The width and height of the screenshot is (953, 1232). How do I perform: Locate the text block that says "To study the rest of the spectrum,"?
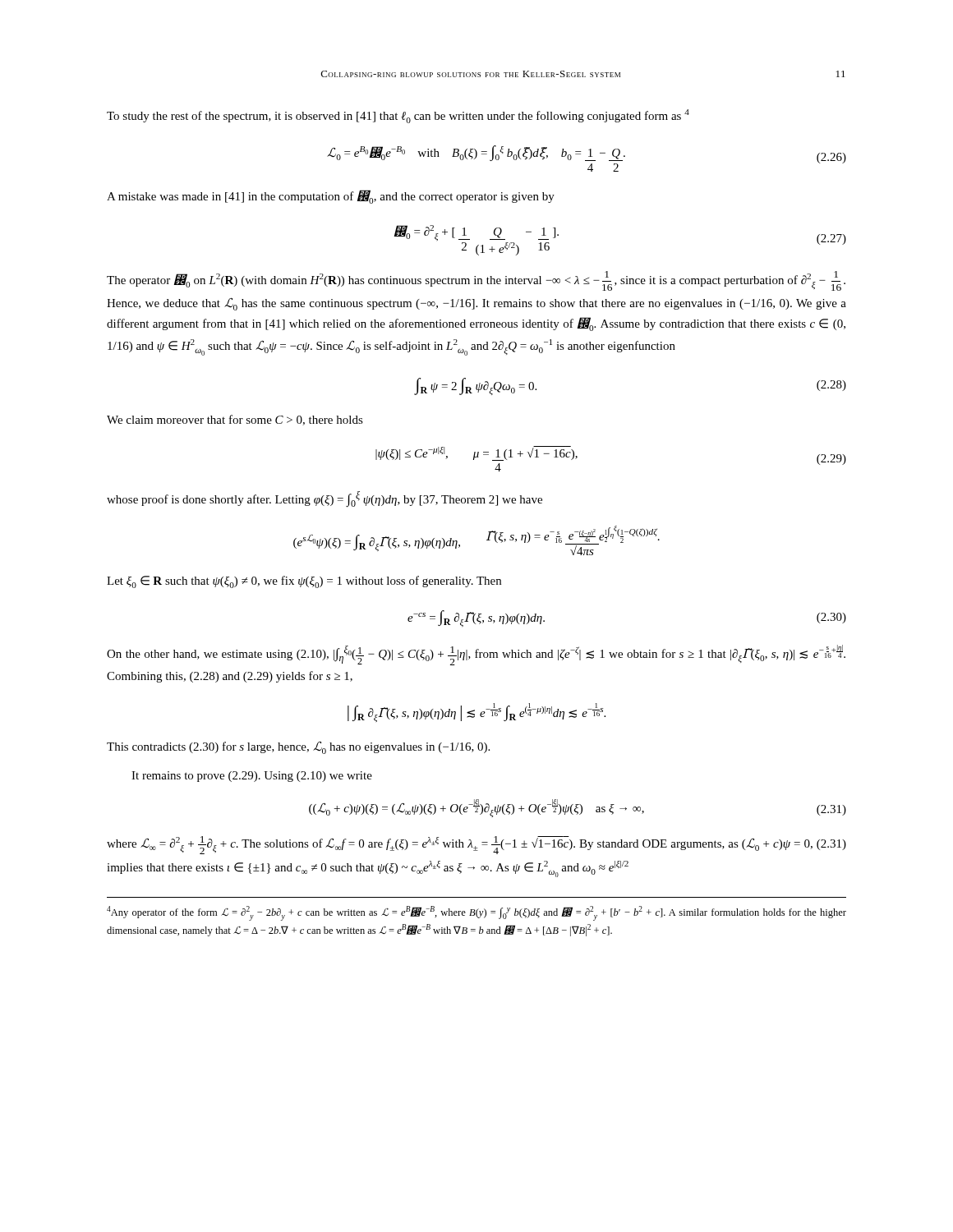pos(398,115)
